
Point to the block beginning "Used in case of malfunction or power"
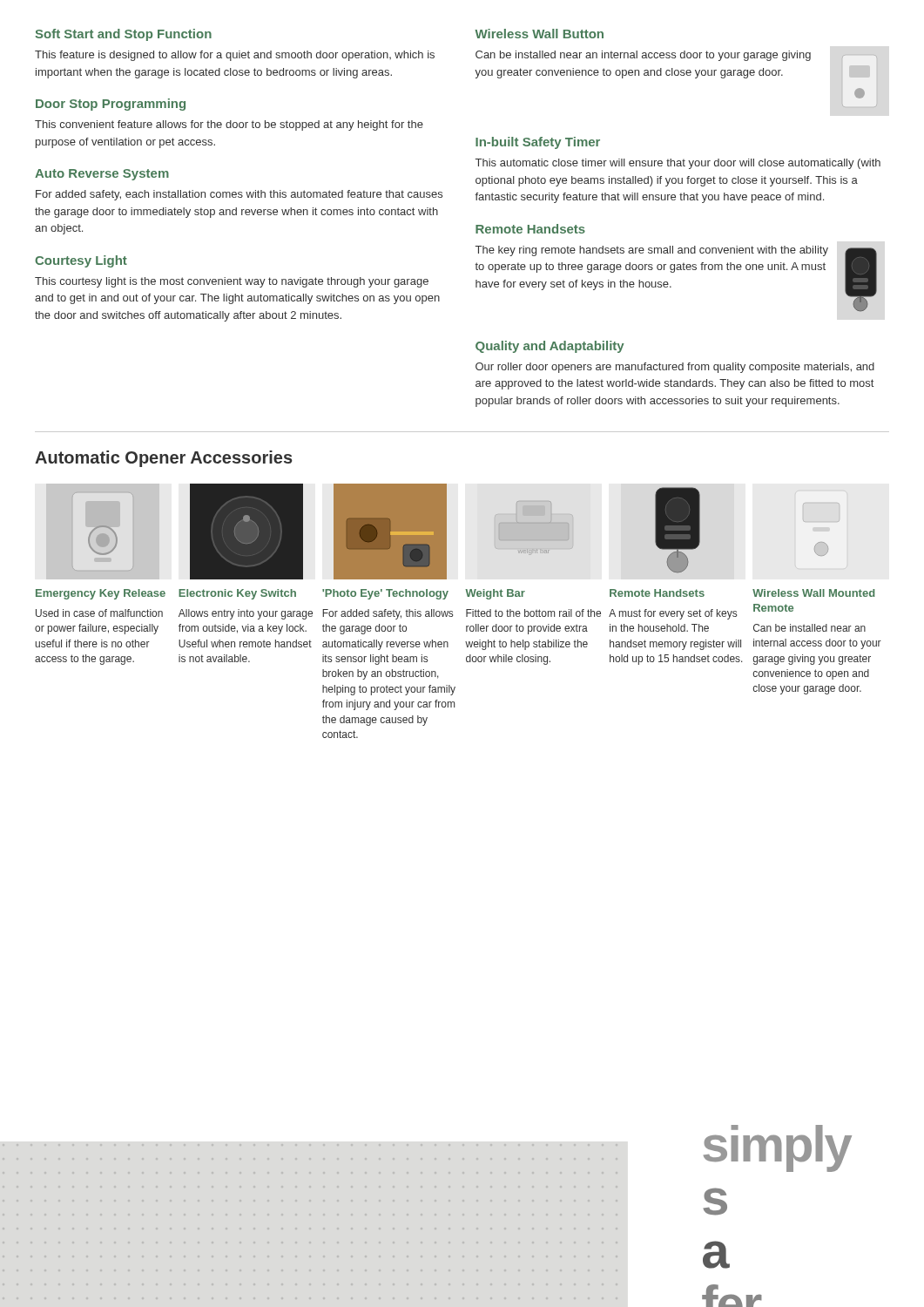click(x=99, y=636)
